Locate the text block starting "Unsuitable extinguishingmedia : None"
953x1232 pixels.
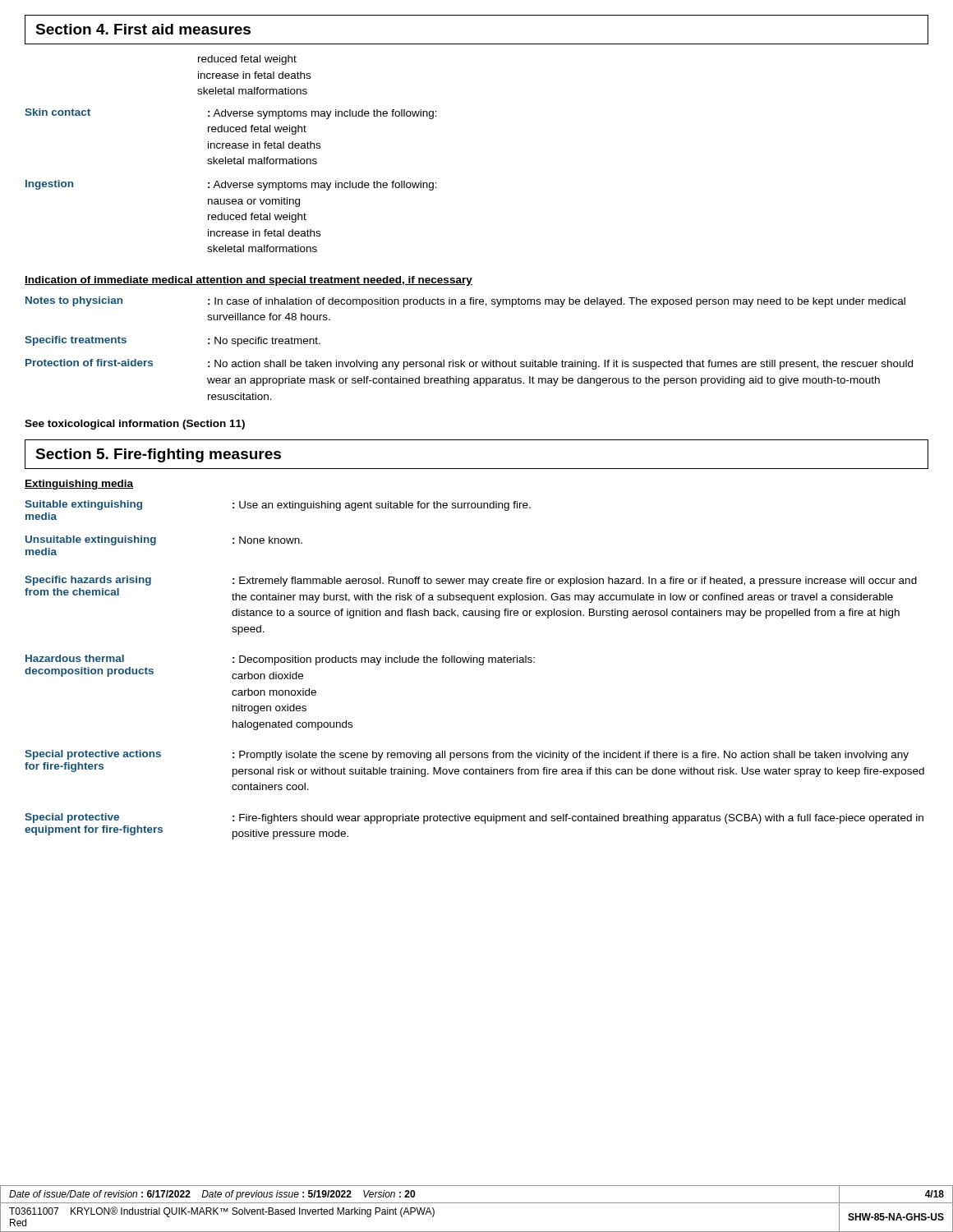click(x=87, y=540)
